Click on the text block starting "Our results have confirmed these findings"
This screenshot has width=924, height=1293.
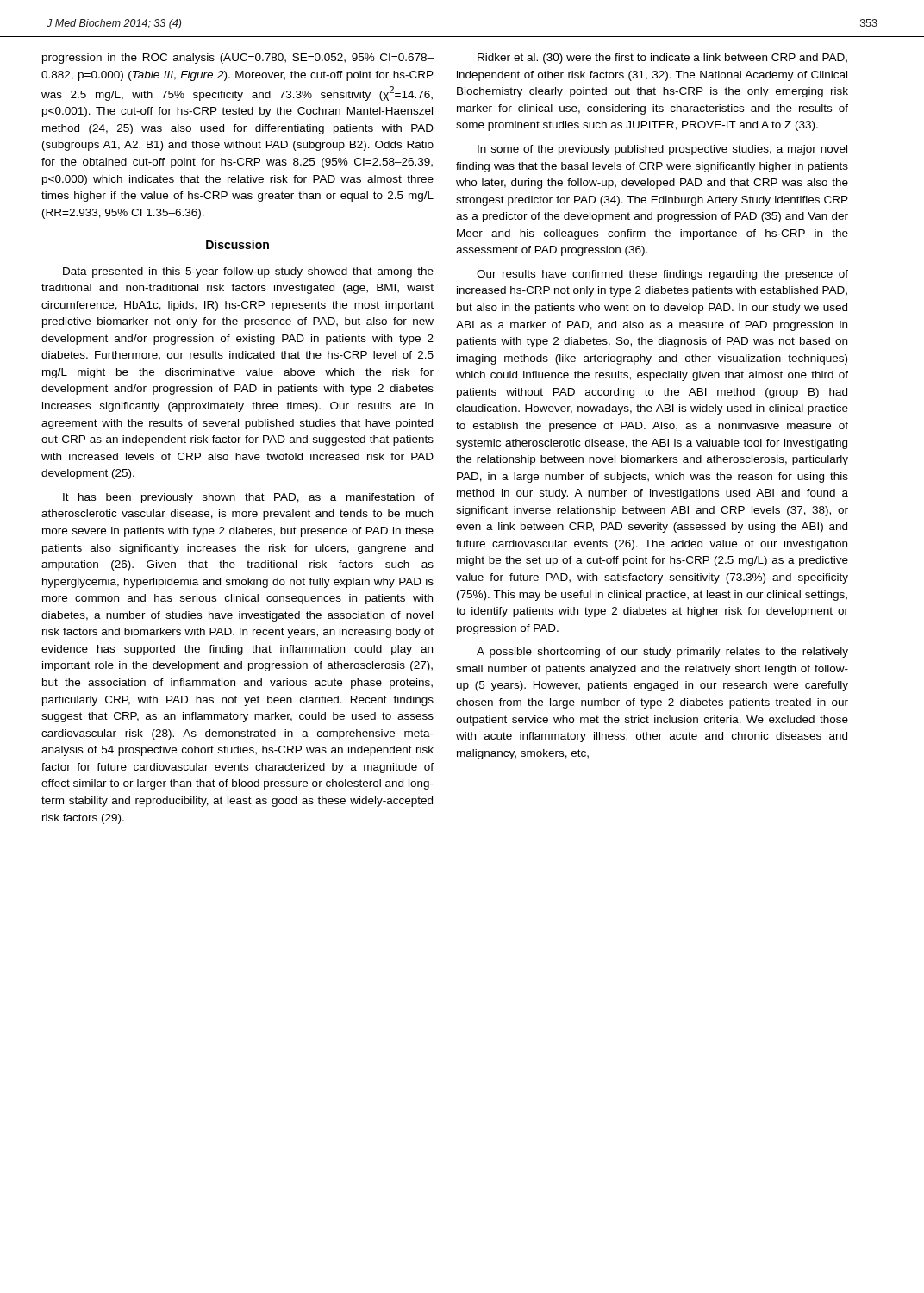(x=652, y=451)
